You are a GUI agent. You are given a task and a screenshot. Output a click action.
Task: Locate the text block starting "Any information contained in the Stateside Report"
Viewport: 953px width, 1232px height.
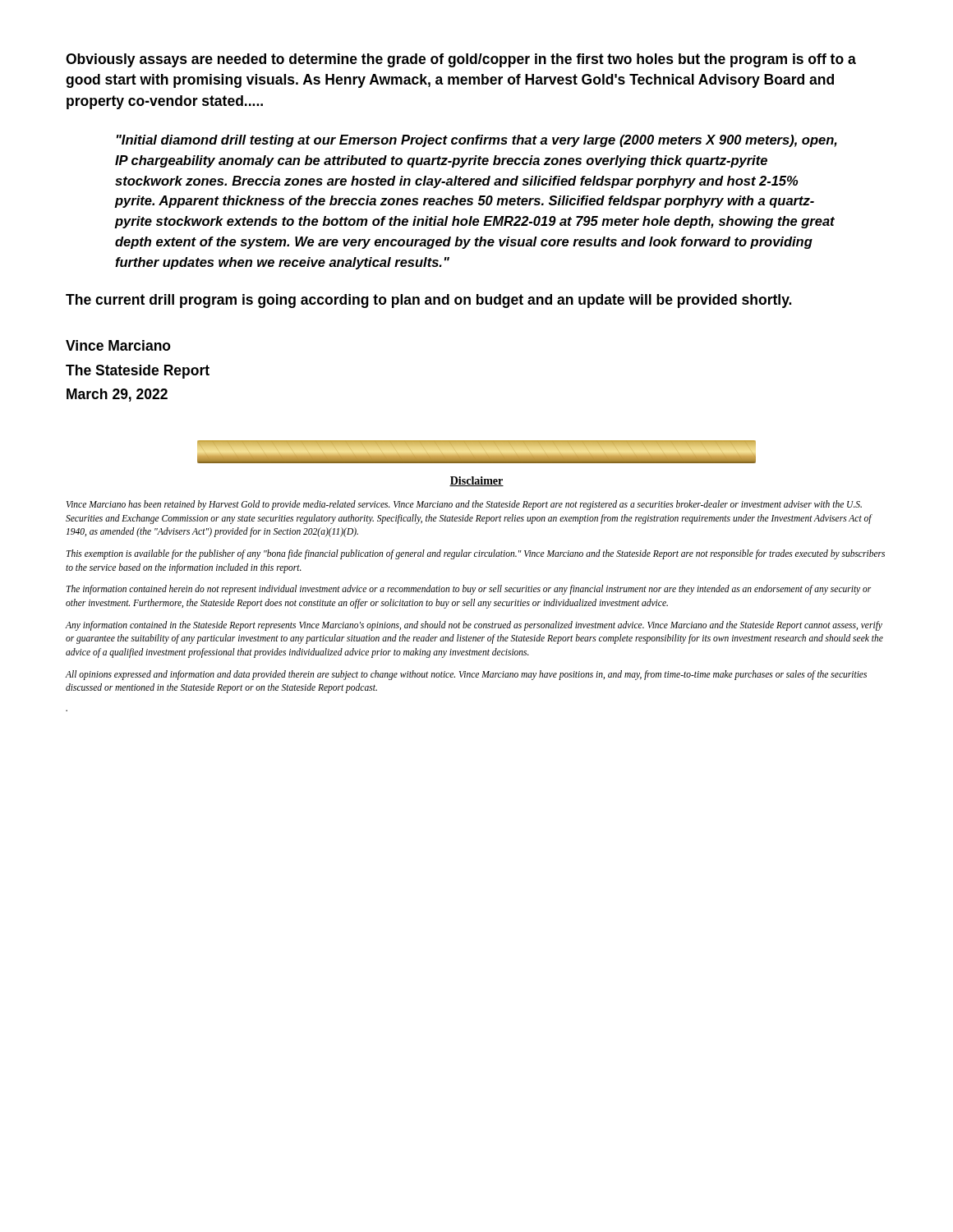(x=474, y=638)
